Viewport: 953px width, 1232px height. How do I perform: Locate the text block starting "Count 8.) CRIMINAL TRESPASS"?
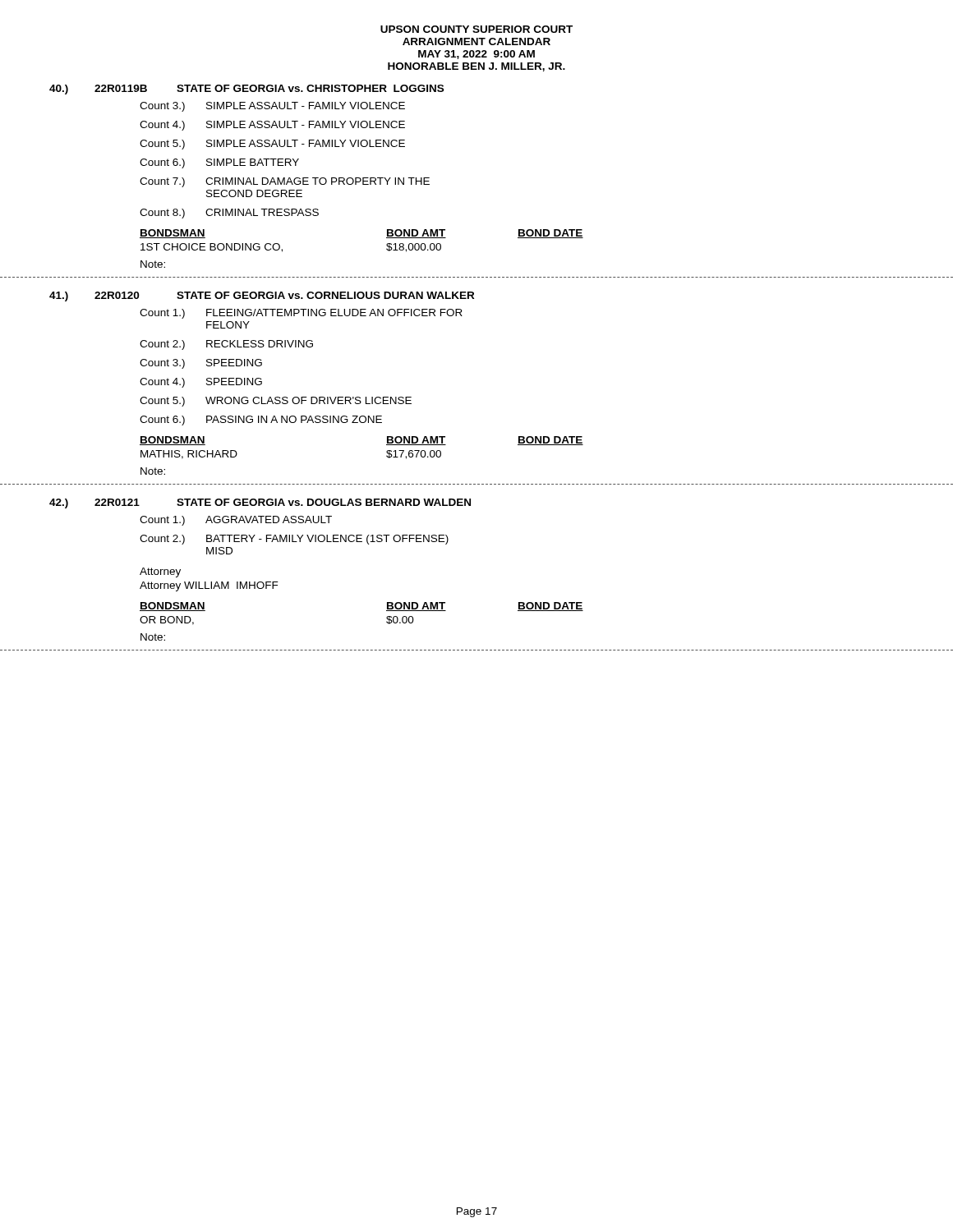coord(229,214)
